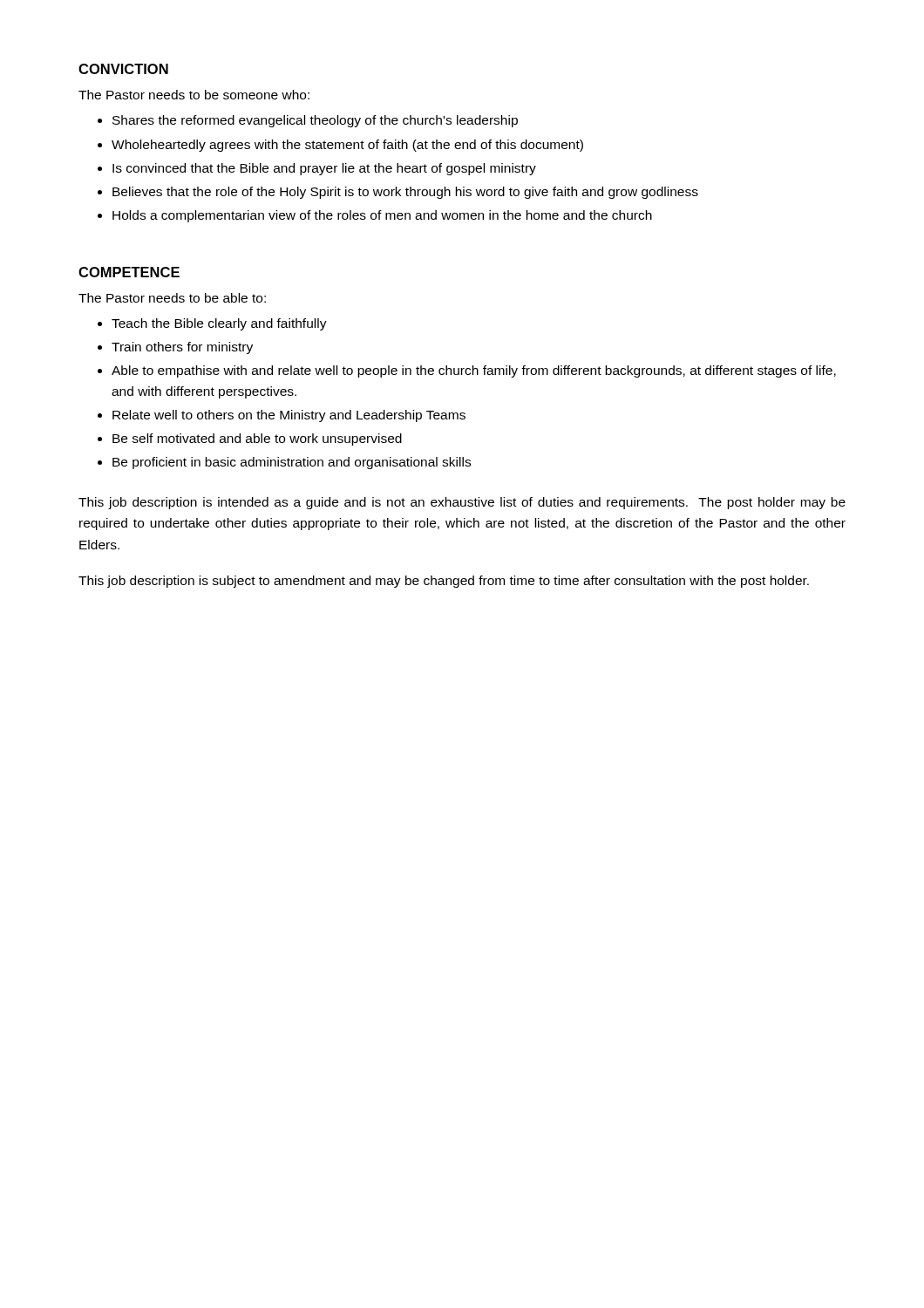This screenshot has width=924, height=1308.
Task: Point to the block beginning "Wholeheartedly agrees with the statement of"
Action: [x=462, y=144]
